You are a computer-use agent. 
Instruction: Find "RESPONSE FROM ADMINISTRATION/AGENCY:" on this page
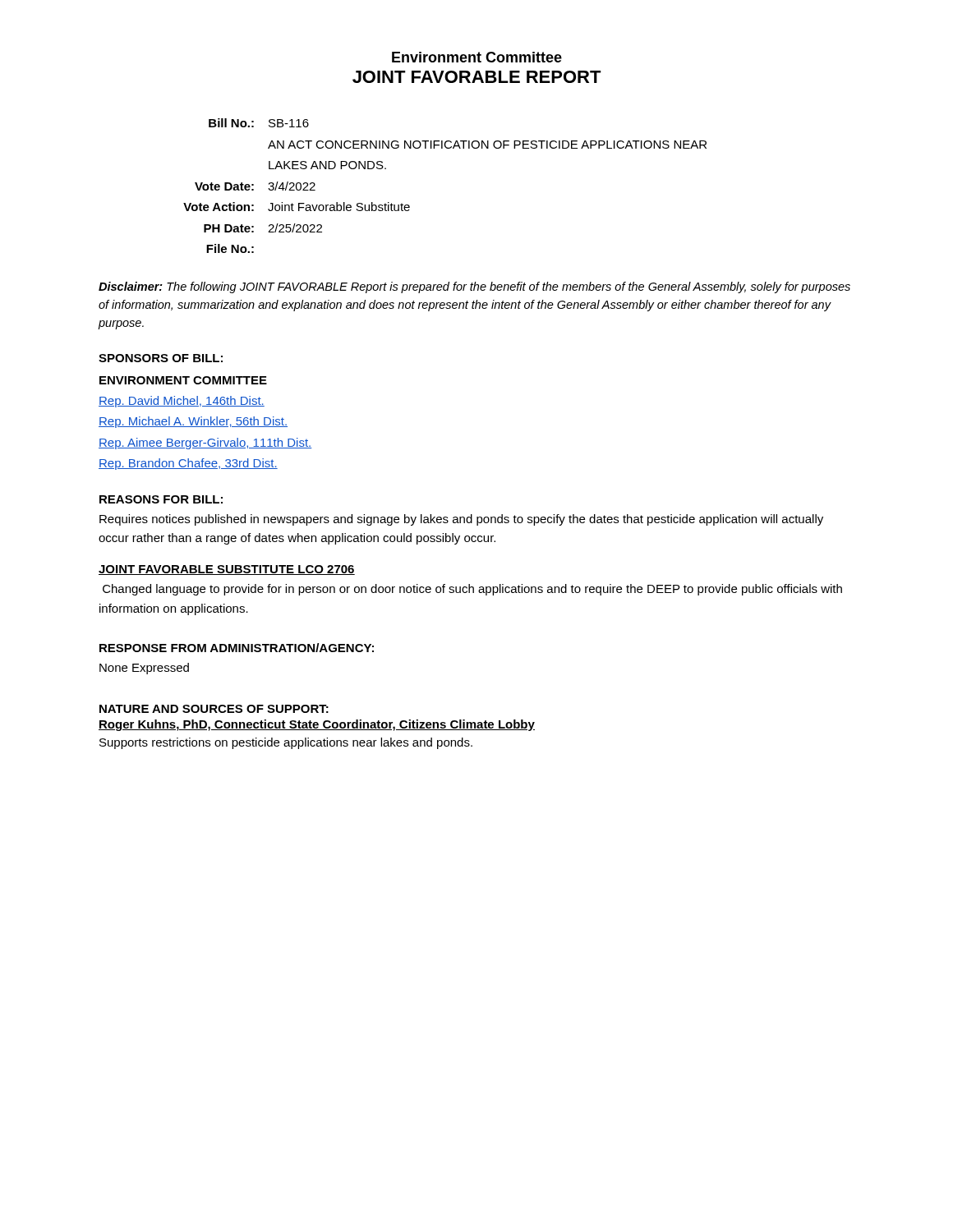tap(237, 648)
